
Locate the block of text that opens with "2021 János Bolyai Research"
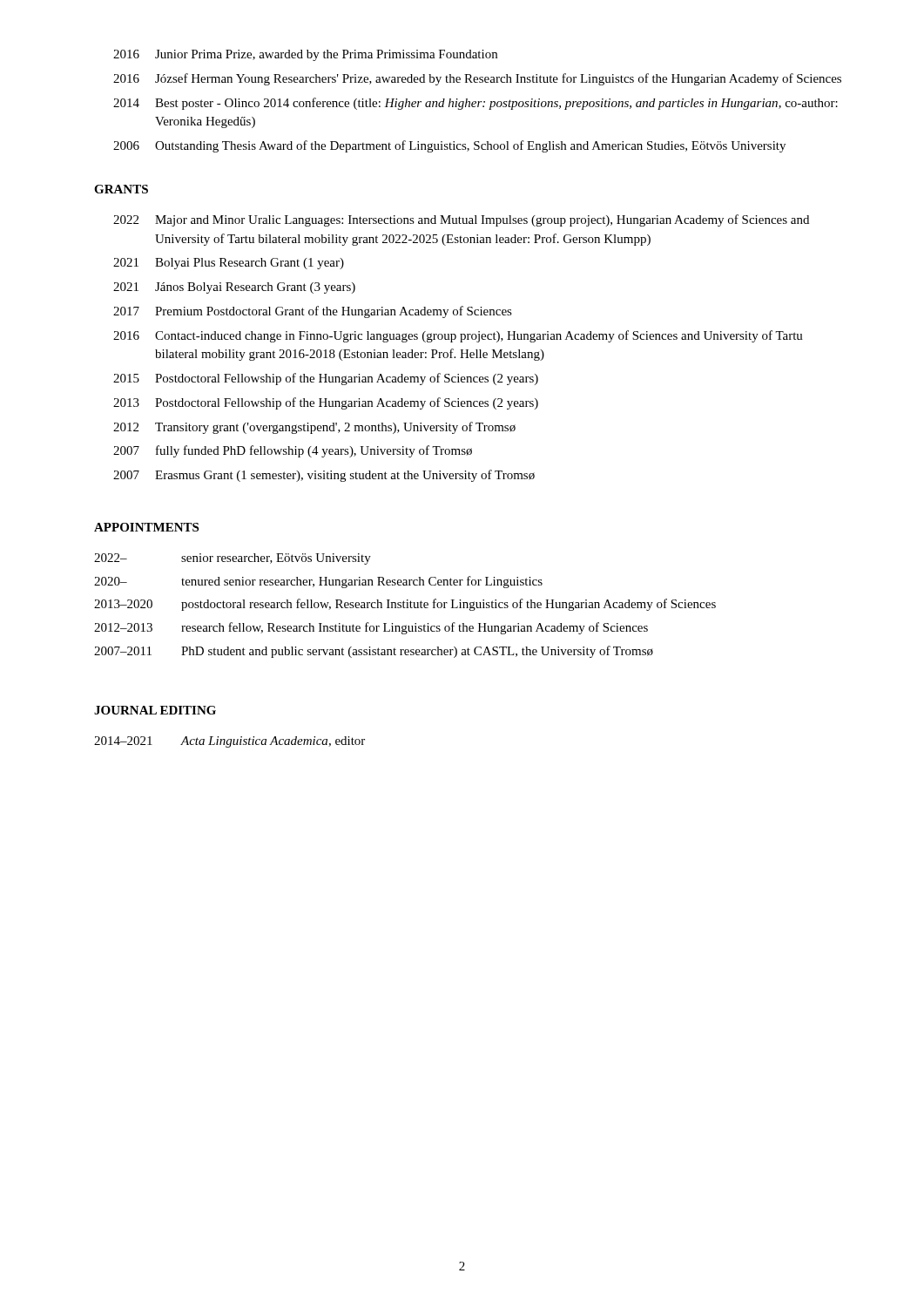(x=234, y=288)
